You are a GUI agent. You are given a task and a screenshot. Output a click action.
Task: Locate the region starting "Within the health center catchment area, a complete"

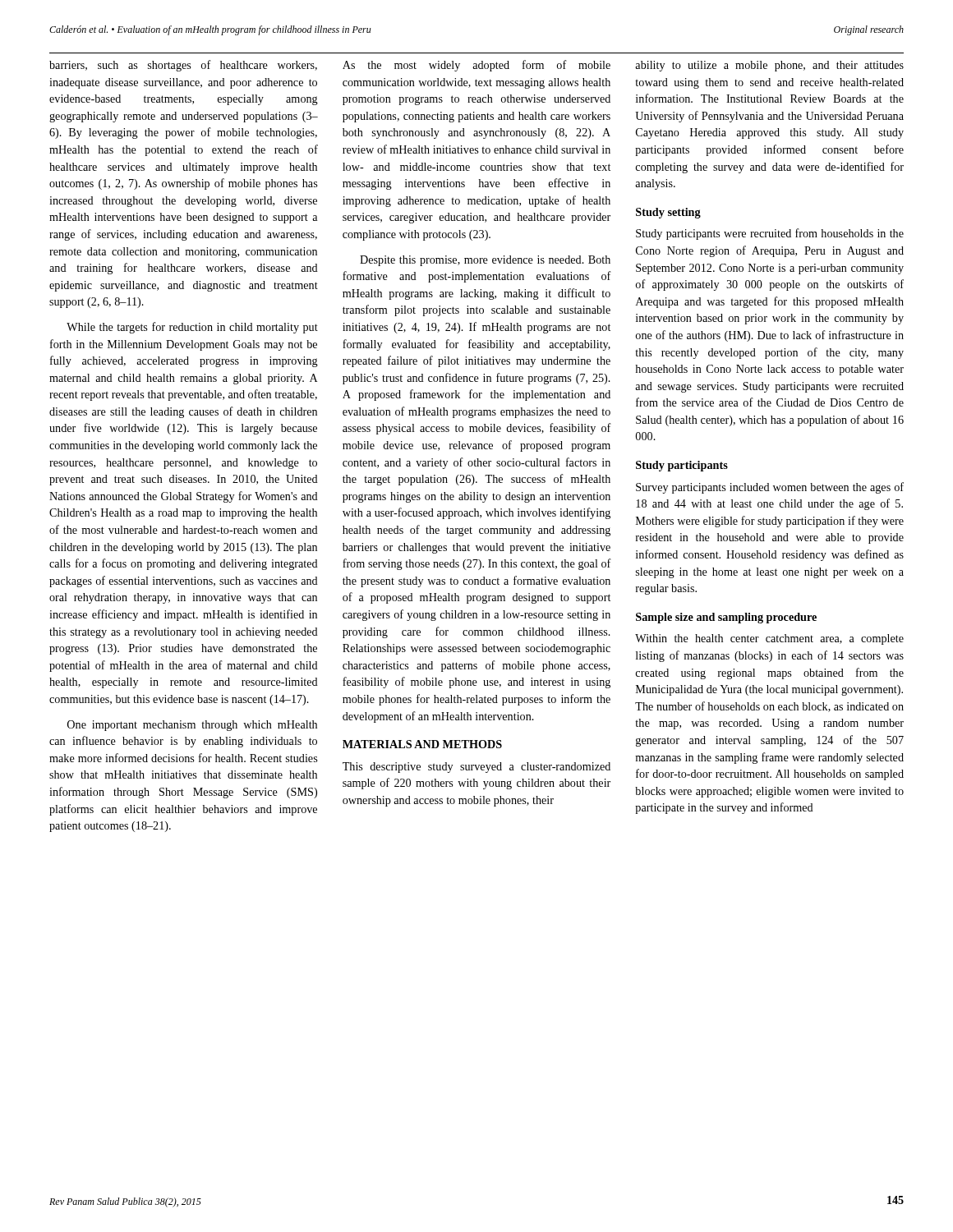tap(770, 723)
